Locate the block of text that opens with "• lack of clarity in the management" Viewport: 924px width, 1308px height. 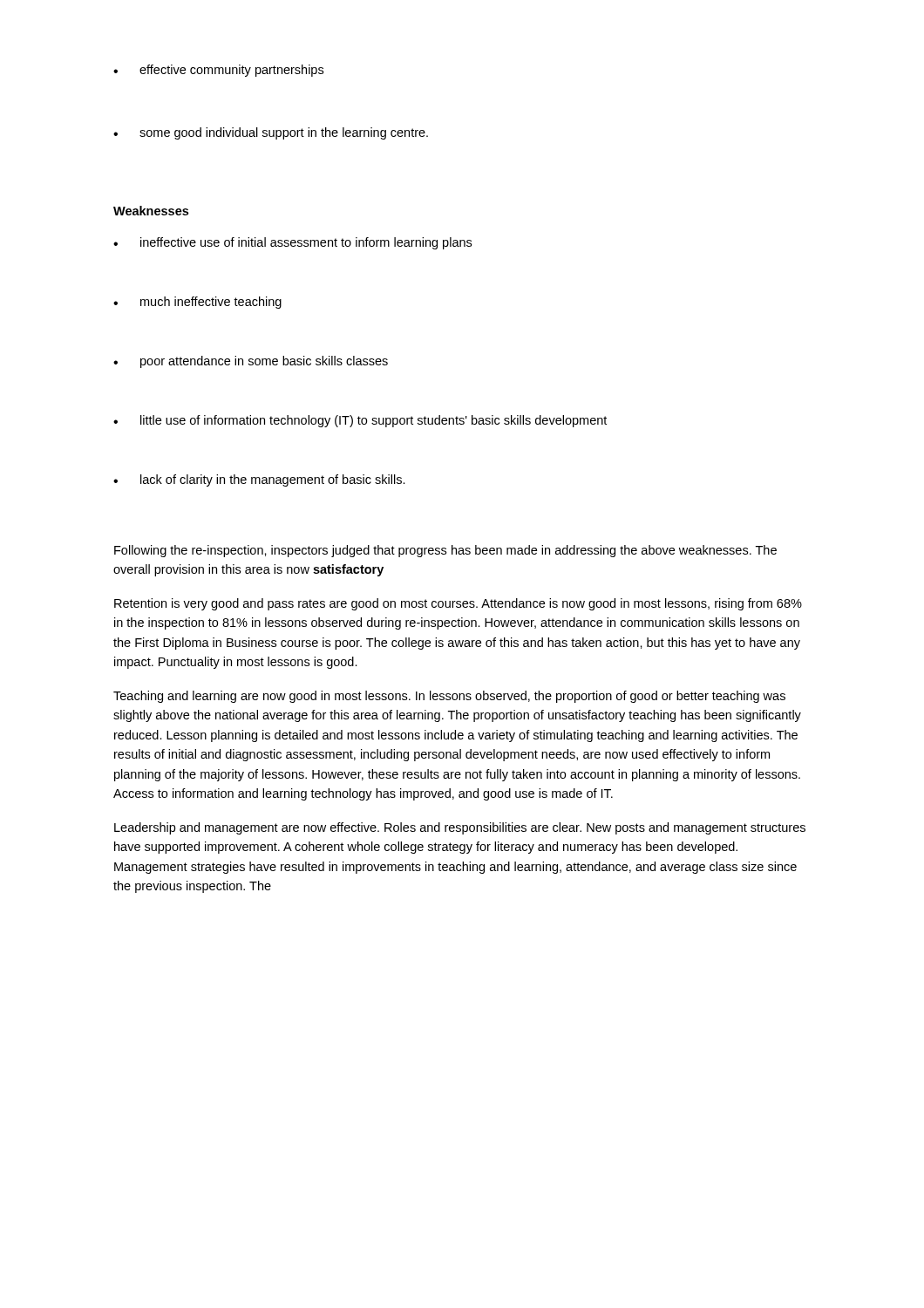point(260,481)
